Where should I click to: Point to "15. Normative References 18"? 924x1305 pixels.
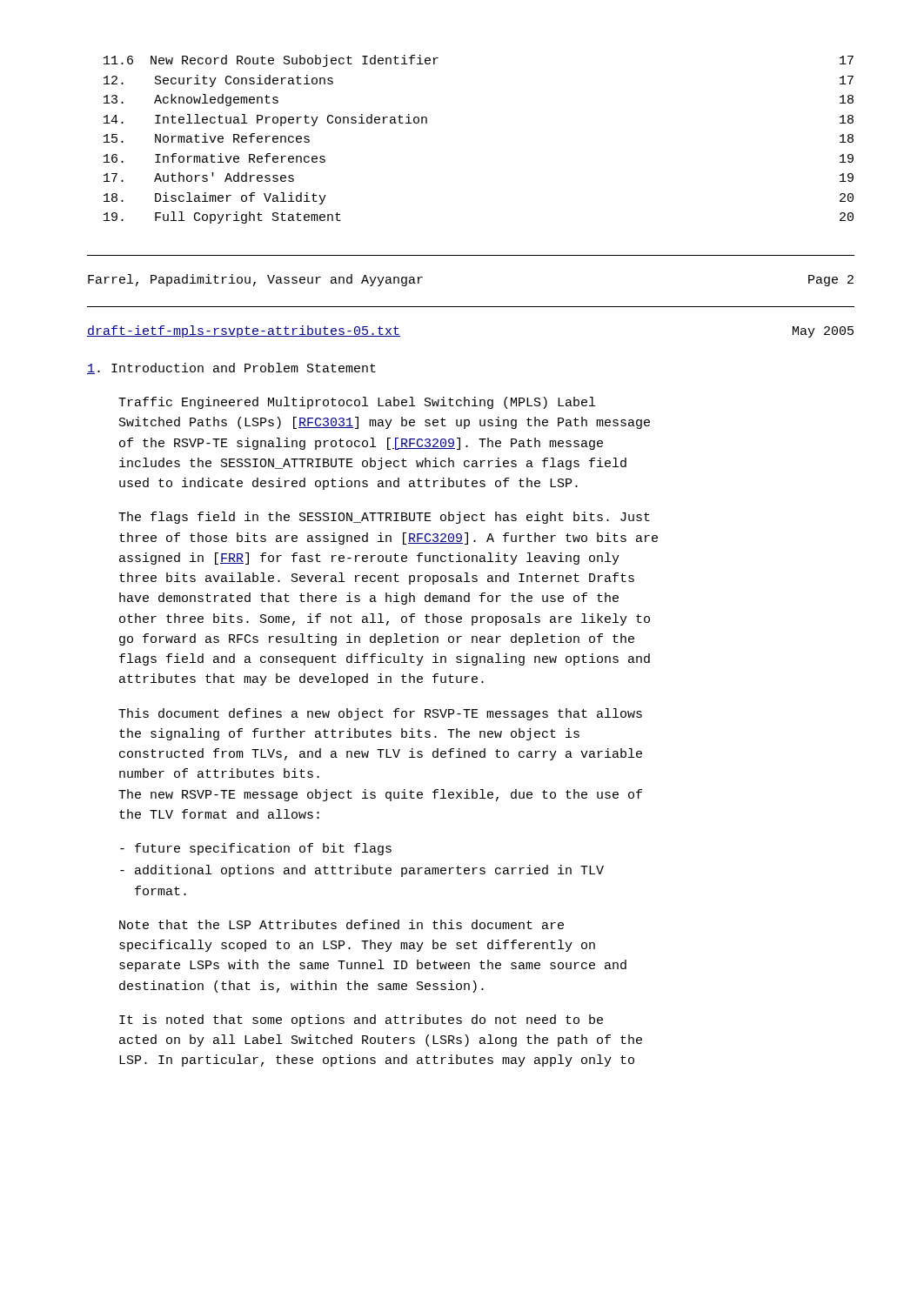click(114, 138)
